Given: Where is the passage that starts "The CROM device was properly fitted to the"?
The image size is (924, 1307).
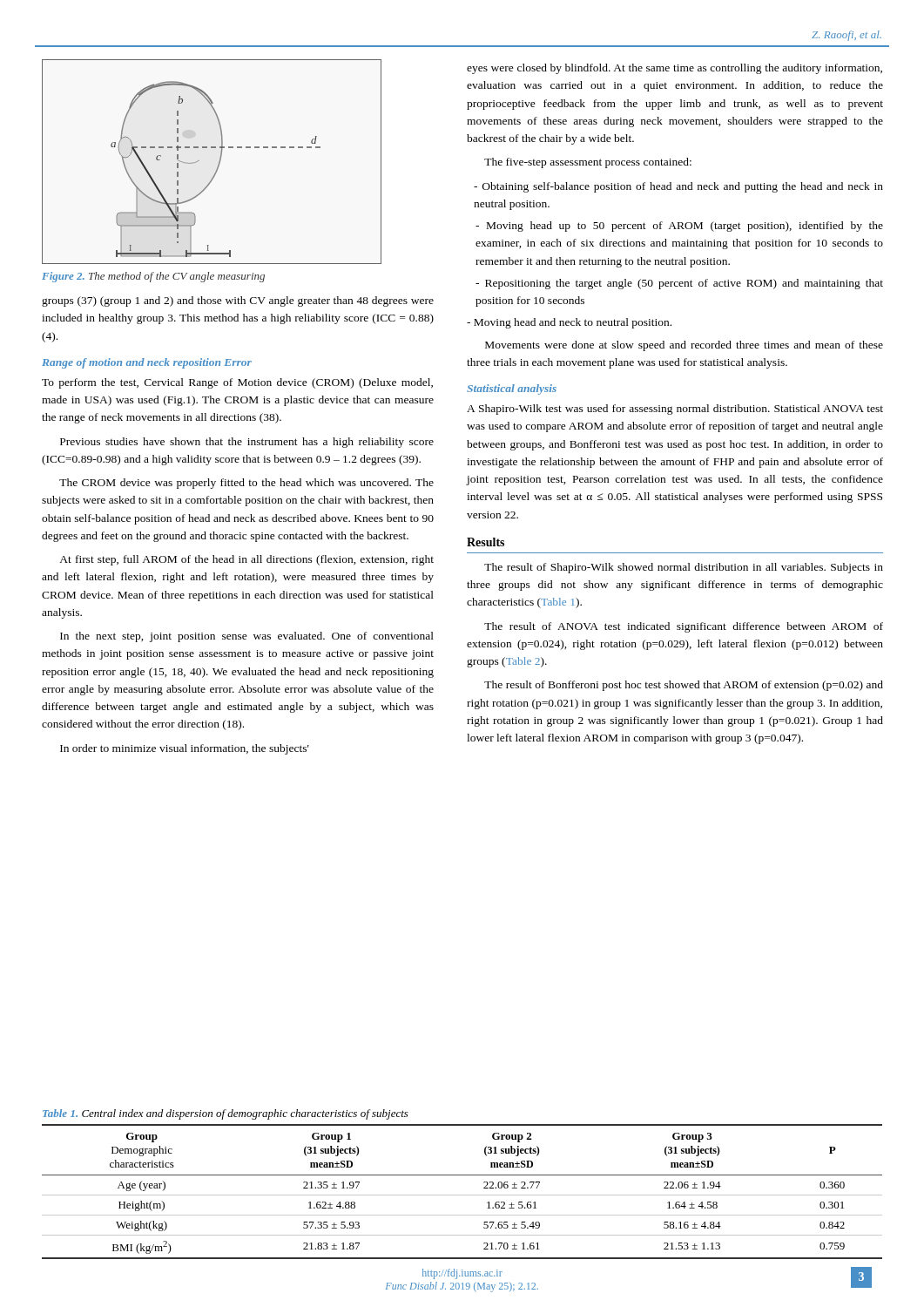Looking at the screenshot, I should click(238, 509).
